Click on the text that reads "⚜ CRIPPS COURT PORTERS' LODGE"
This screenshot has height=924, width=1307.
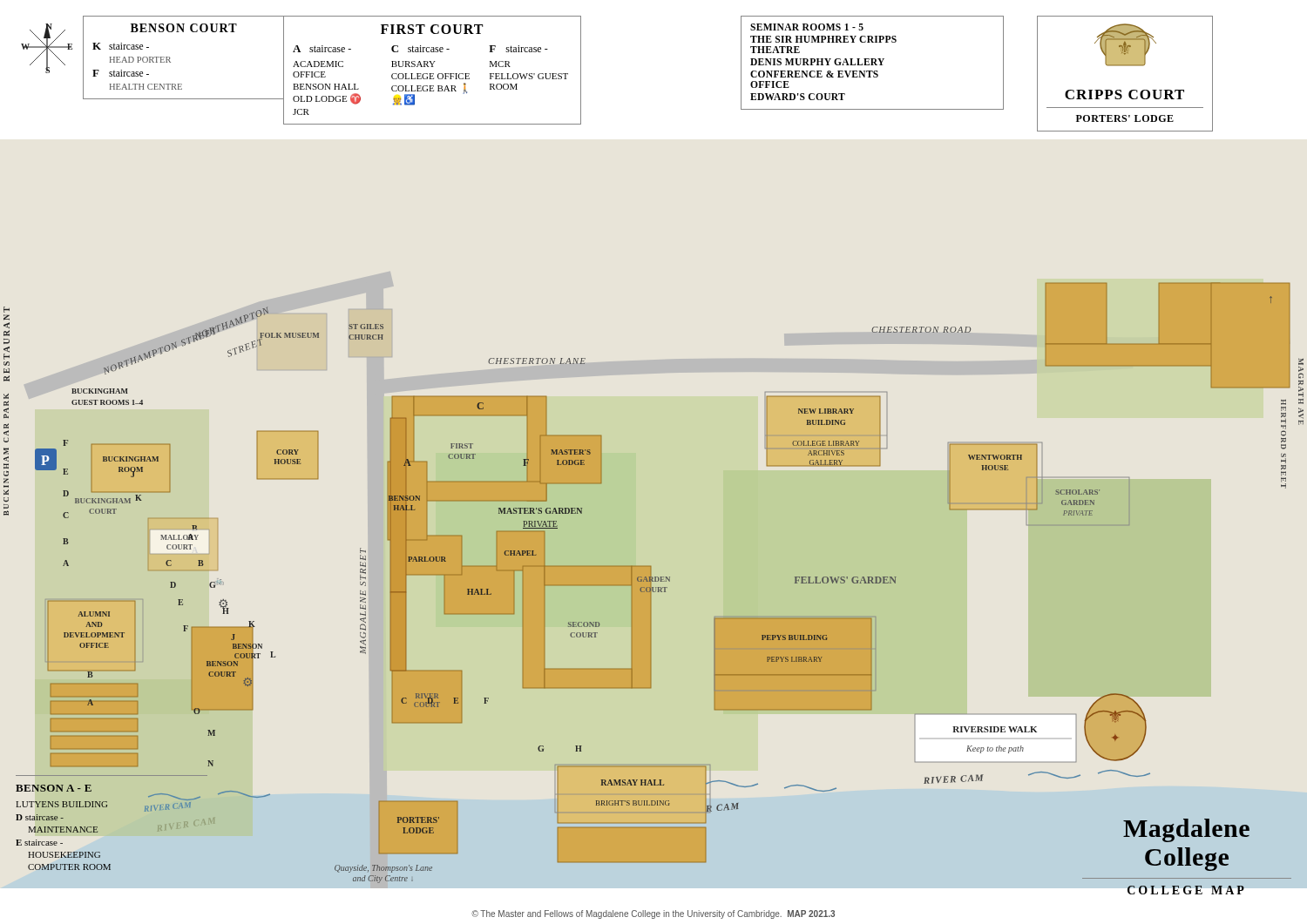[1125, 74]
